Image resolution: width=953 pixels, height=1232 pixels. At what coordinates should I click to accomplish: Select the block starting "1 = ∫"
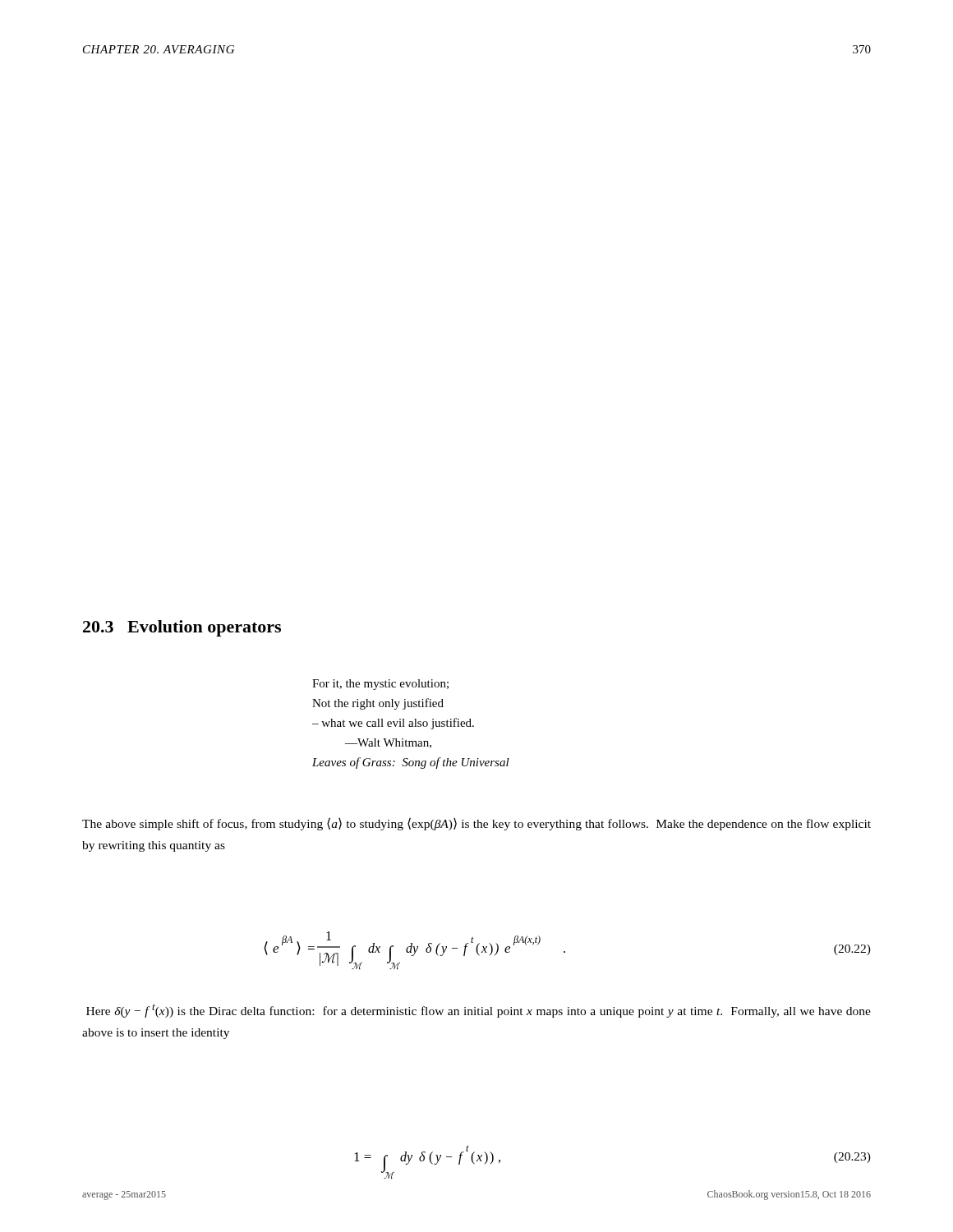[385, 1162]
